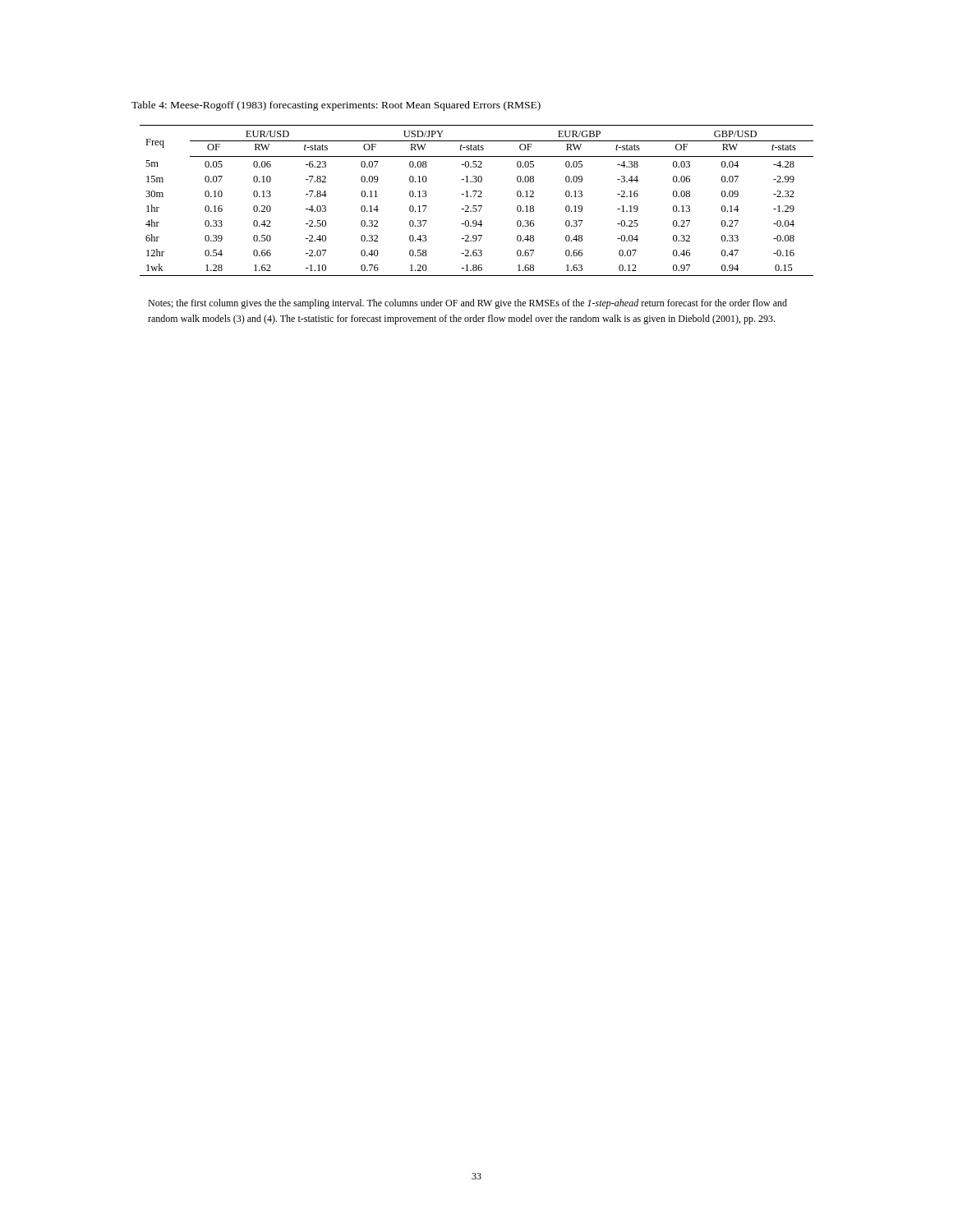Find the caption on this page that starts "Table 4: Meese-Rogoff (1983) forecasting"
Viewport: 953px width, 1232px height.
336,105
